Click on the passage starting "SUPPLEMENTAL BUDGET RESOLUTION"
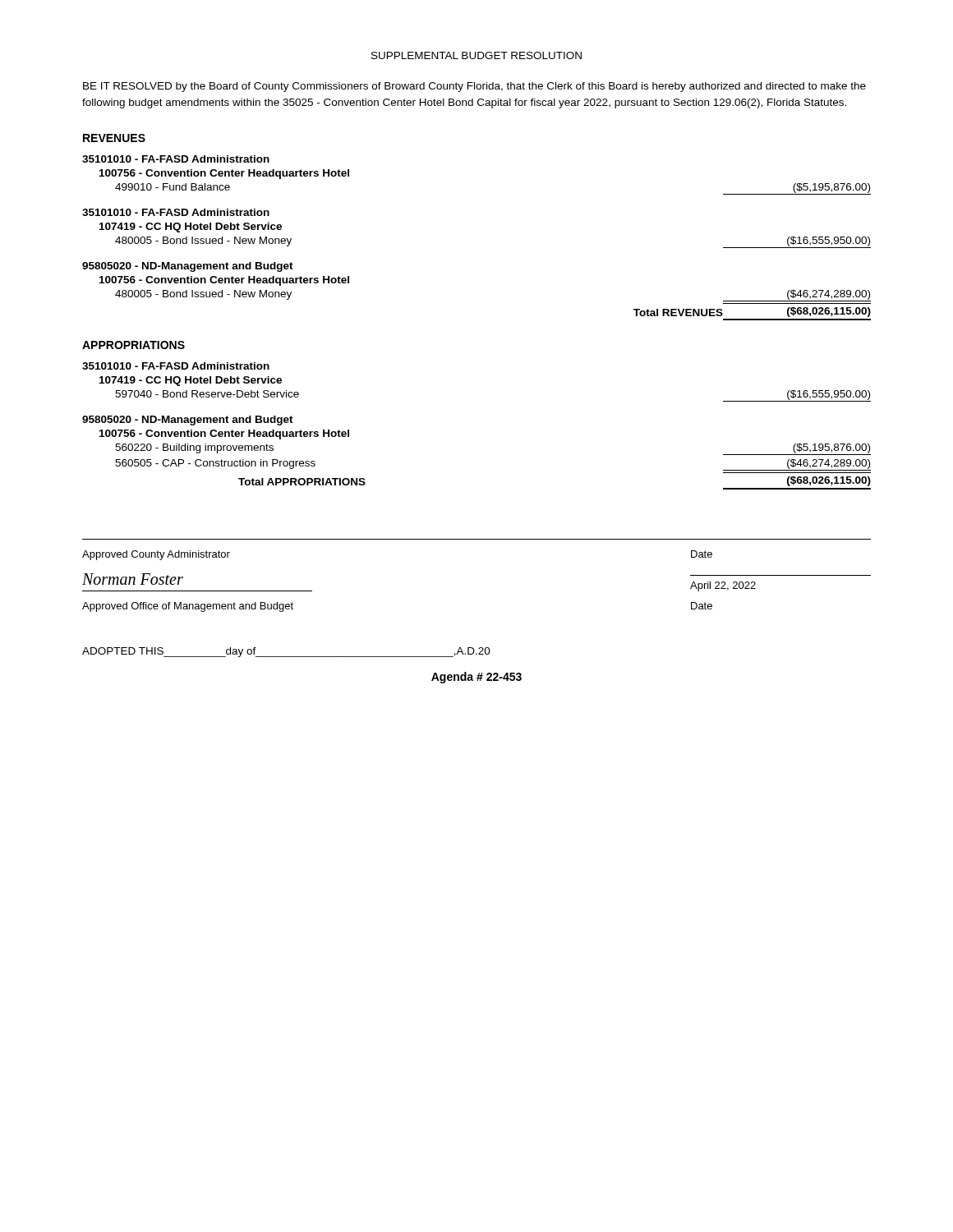Image resolution: width=953 pixels, height=1232 pixels. pyautogui.click(x=476, y=55)
